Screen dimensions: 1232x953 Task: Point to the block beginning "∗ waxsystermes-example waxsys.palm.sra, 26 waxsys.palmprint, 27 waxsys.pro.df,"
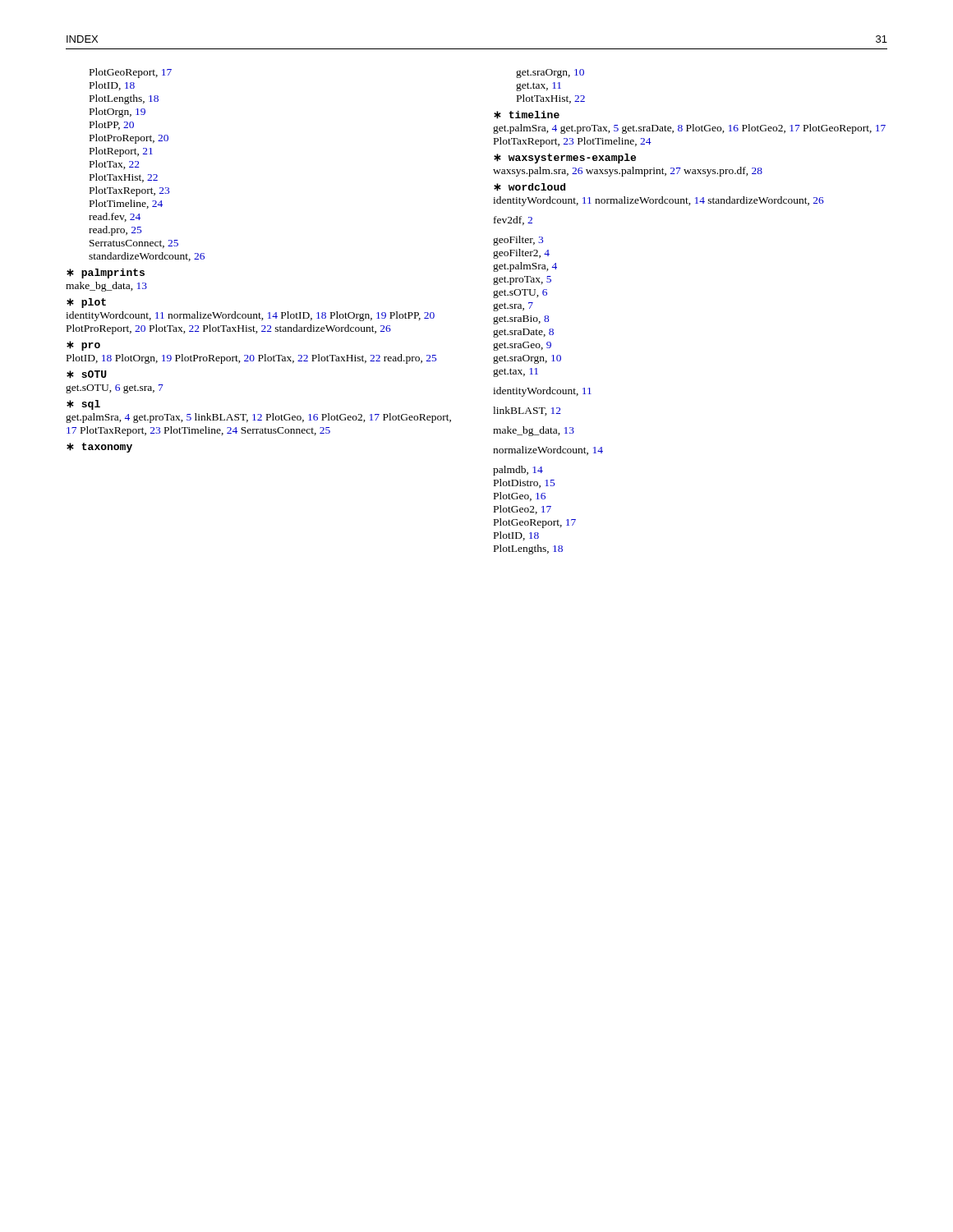coord(628,164)
